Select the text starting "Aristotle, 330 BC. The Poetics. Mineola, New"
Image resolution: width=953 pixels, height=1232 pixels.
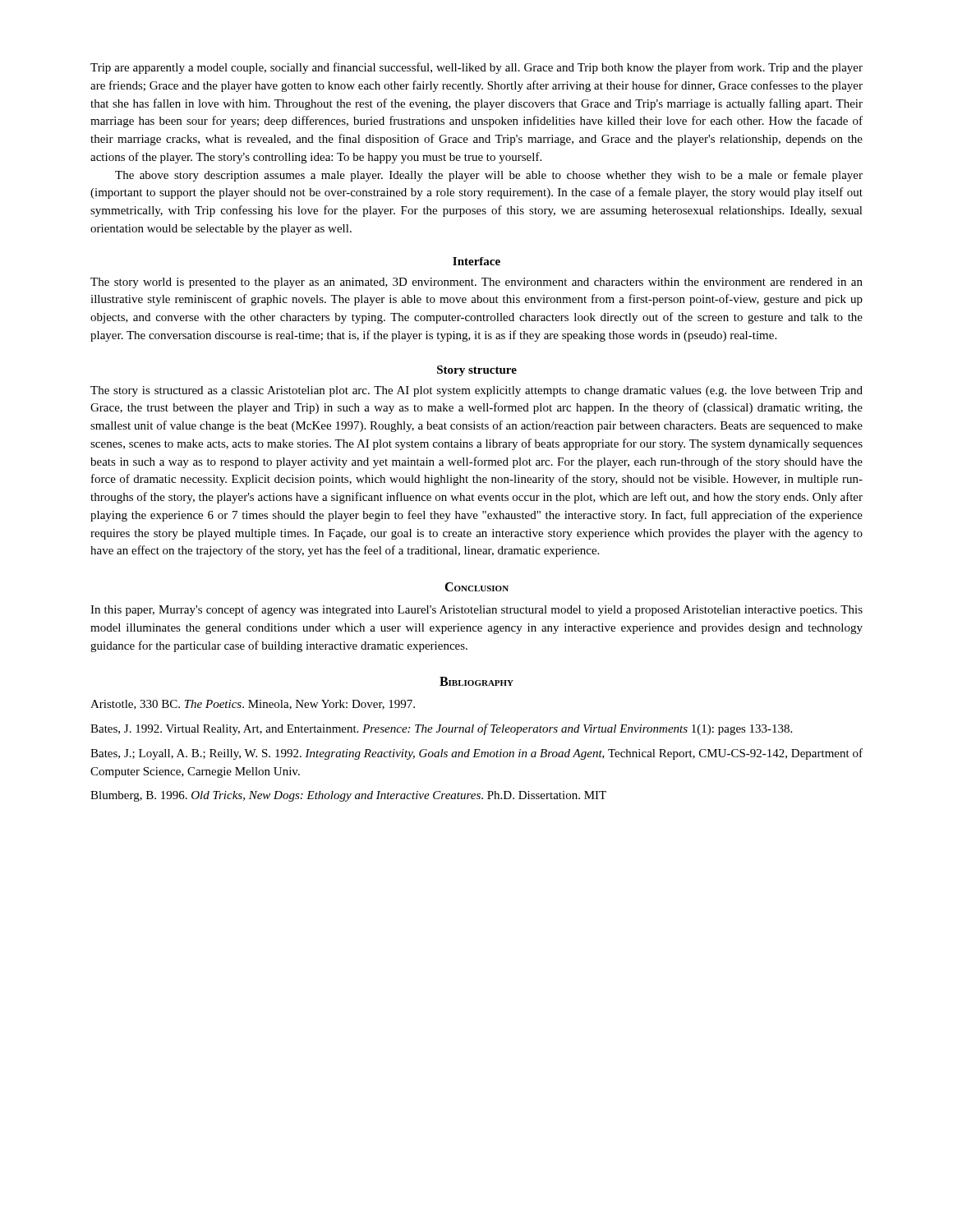pos(253,704)
